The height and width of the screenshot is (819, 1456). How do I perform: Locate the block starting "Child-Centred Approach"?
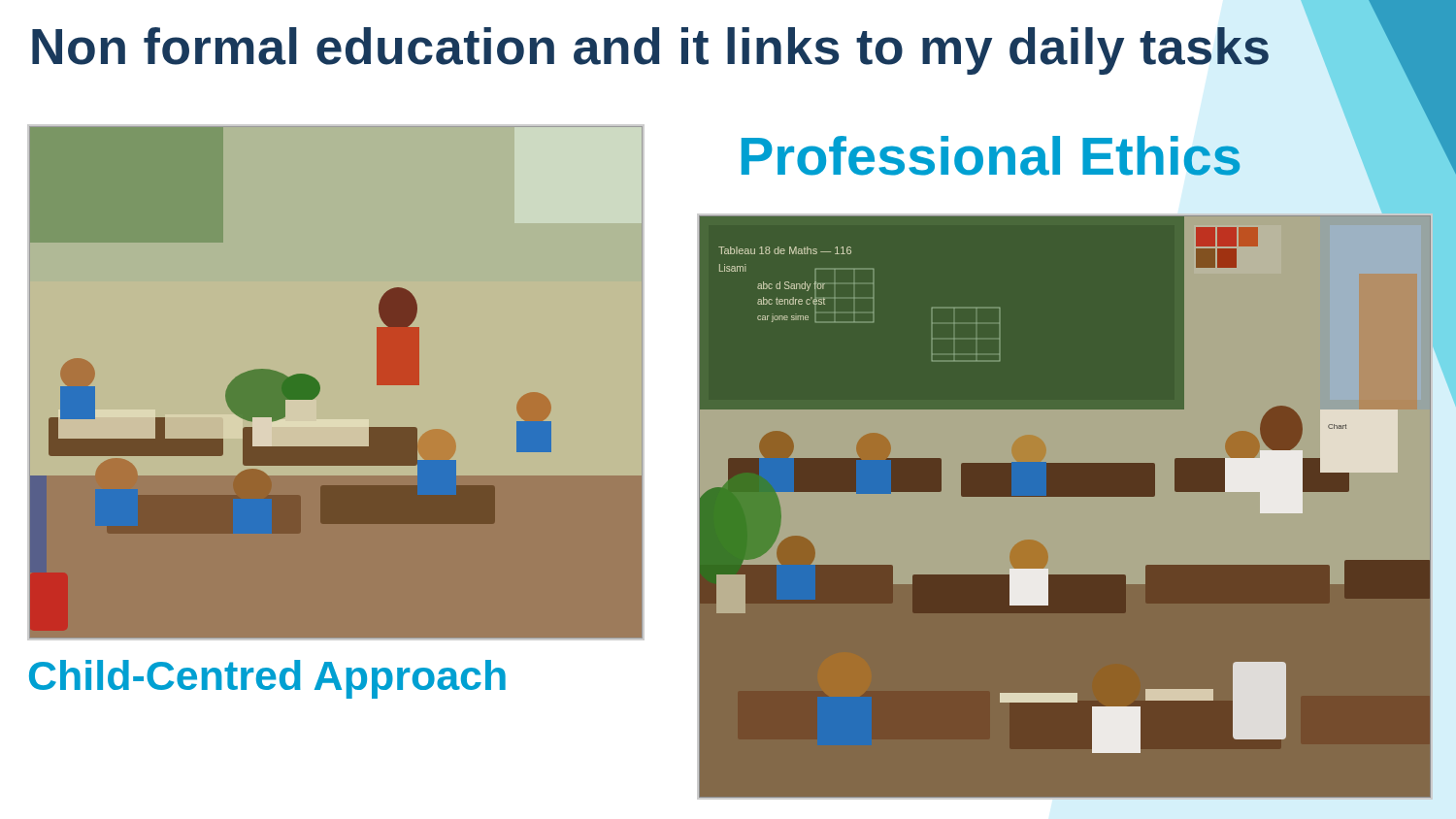[x=268, y=675]
